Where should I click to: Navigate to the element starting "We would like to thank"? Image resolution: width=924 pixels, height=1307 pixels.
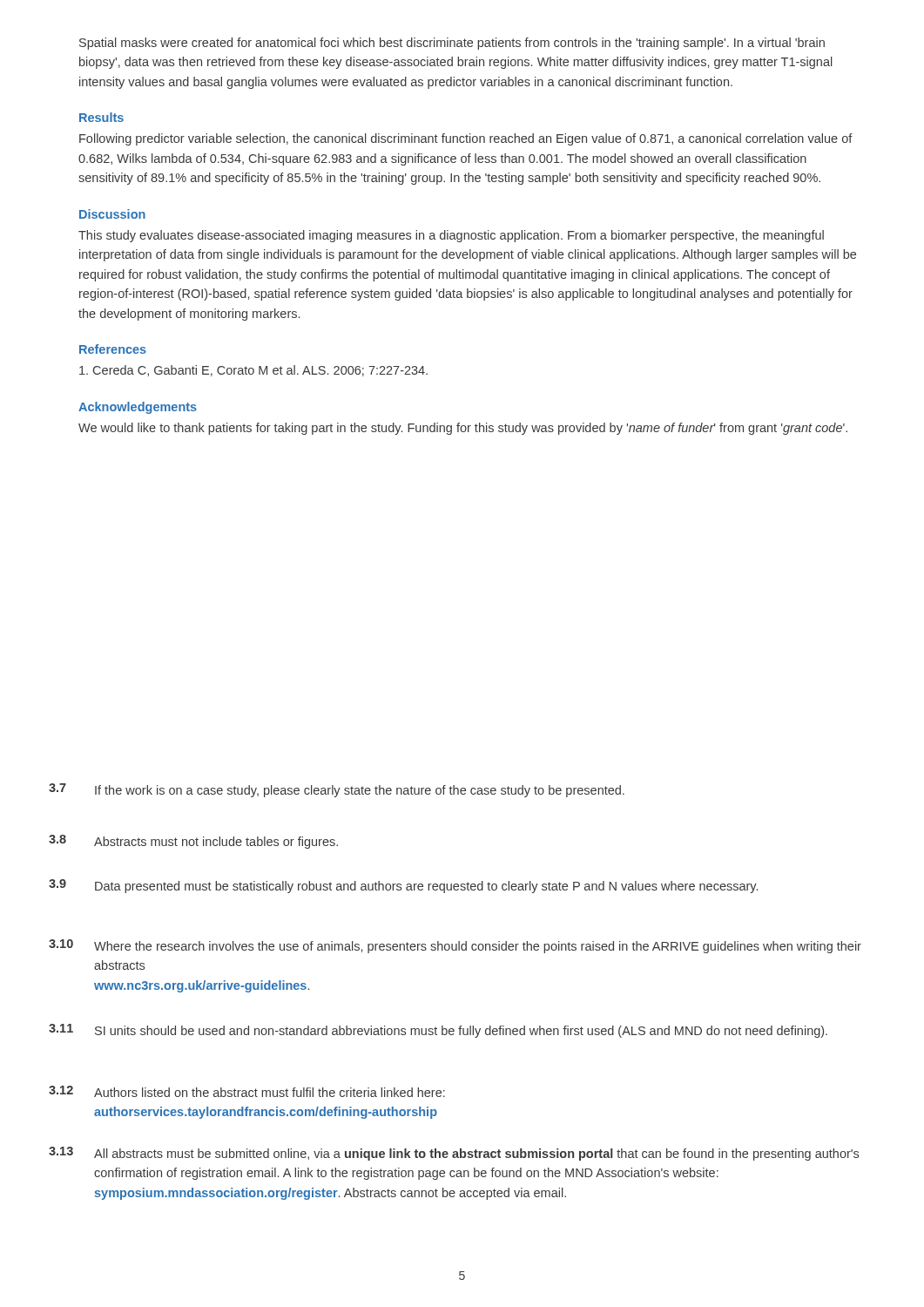click(463, 428)
